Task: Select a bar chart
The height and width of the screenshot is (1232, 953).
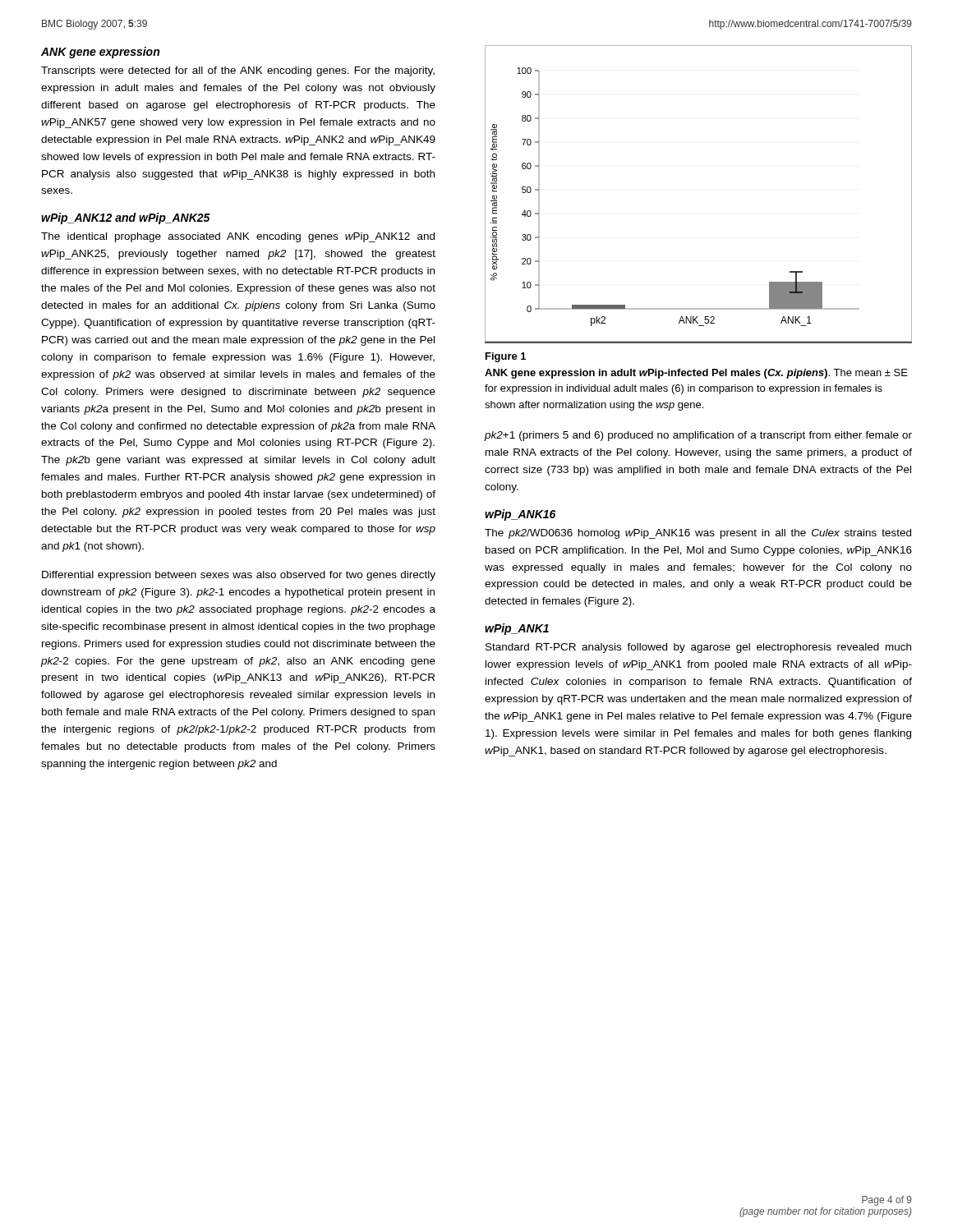Action: pyautogui.click(x=698, y=193)
